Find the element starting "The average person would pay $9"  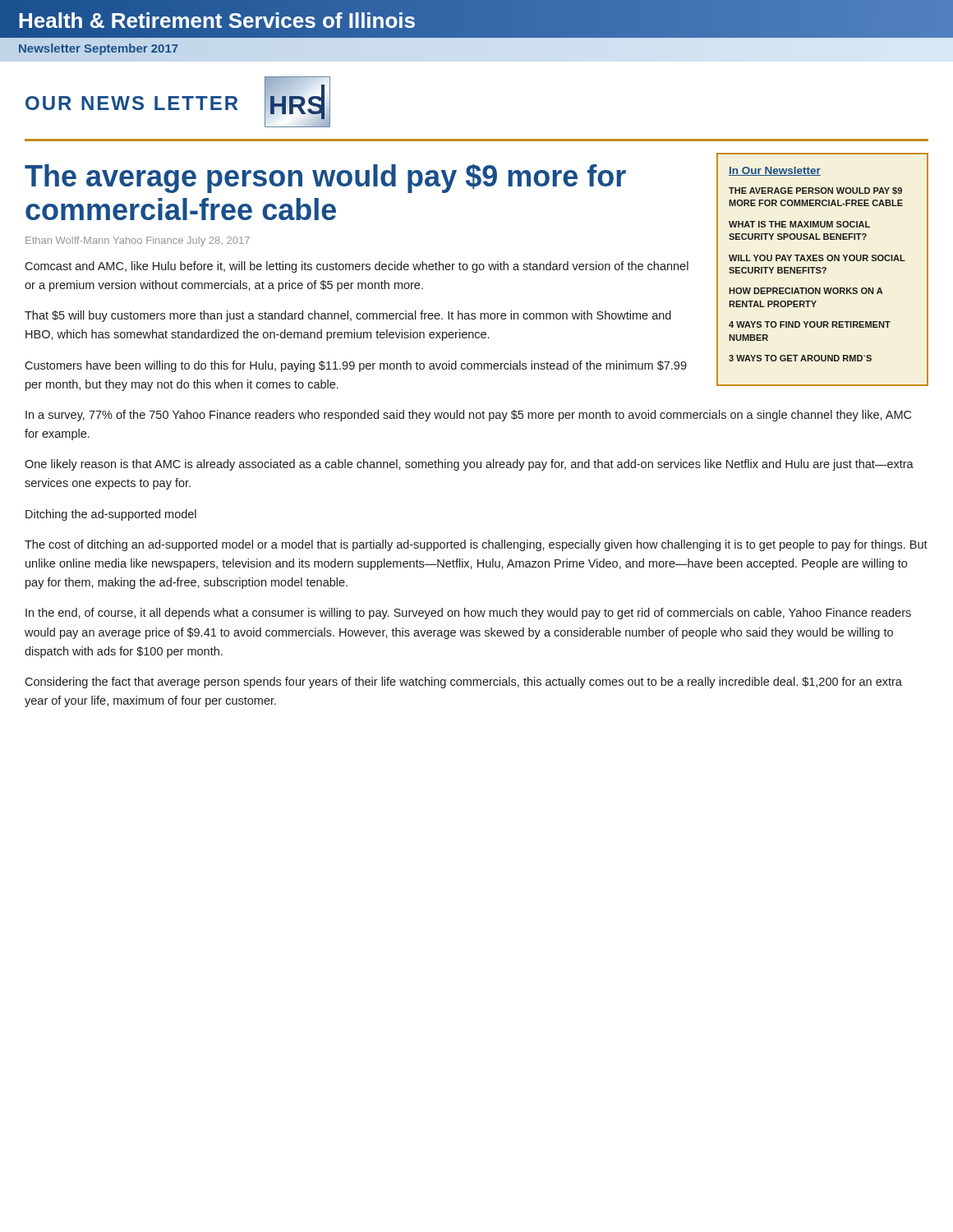pyautogui.click(x=325, y=193)
